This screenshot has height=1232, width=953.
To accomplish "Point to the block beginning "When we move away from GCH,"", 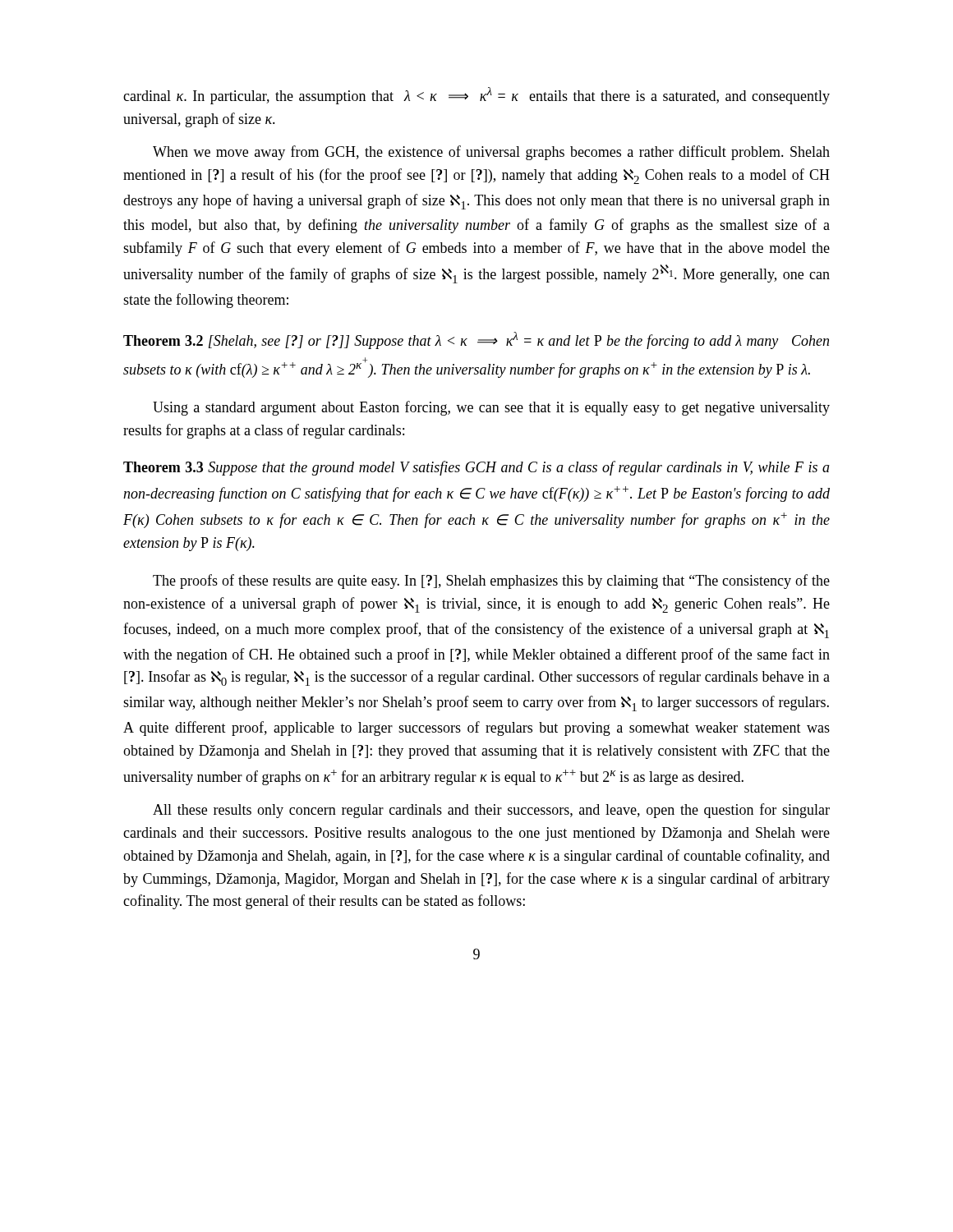I will (x=476, y=226).
